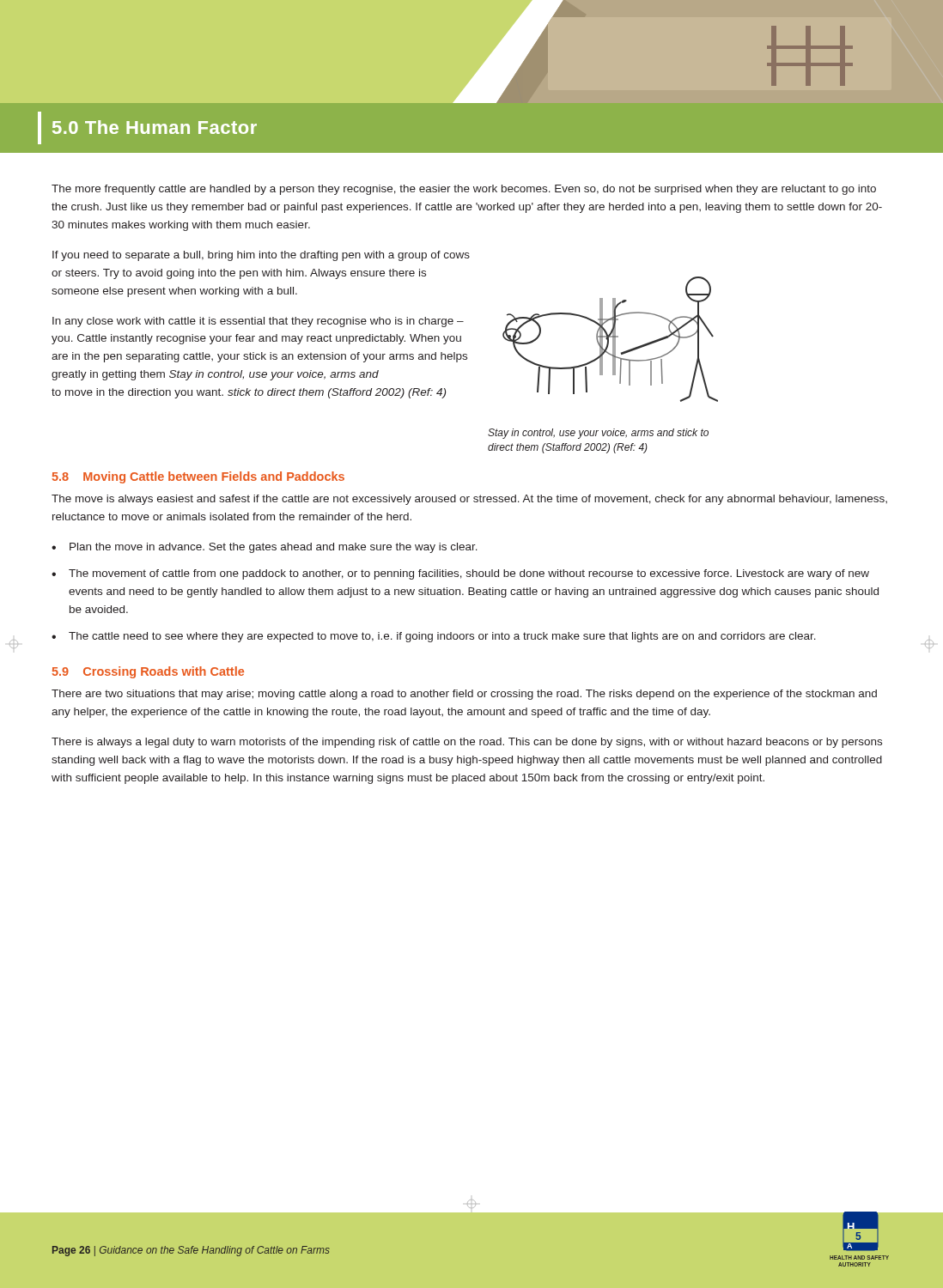Point to the section header beginning "5.8 Moving Cattle between Fields"
Viewport: 943px width, 1288px height.
coord(198,477)
